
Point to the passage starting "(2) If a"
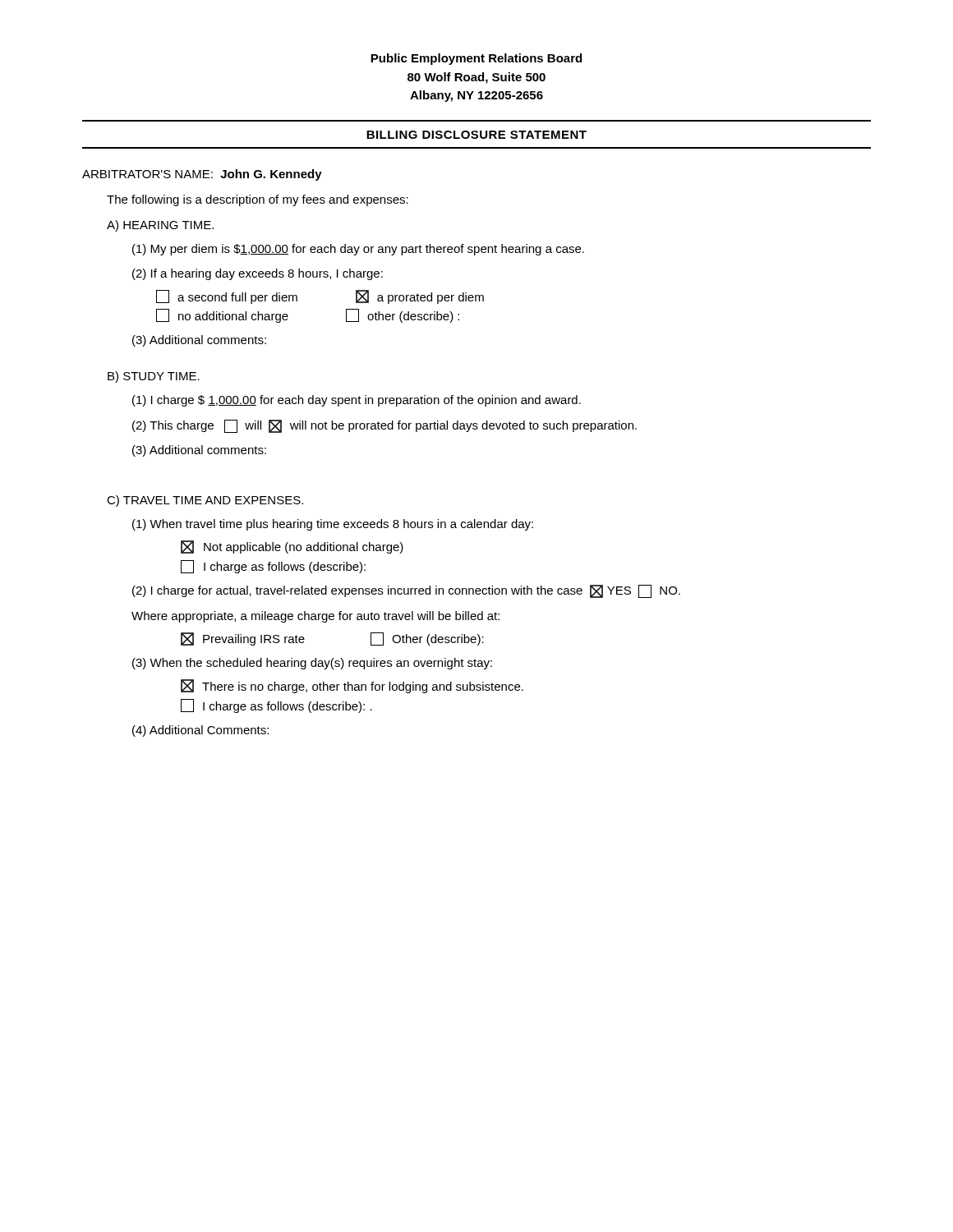coord(258,273)
